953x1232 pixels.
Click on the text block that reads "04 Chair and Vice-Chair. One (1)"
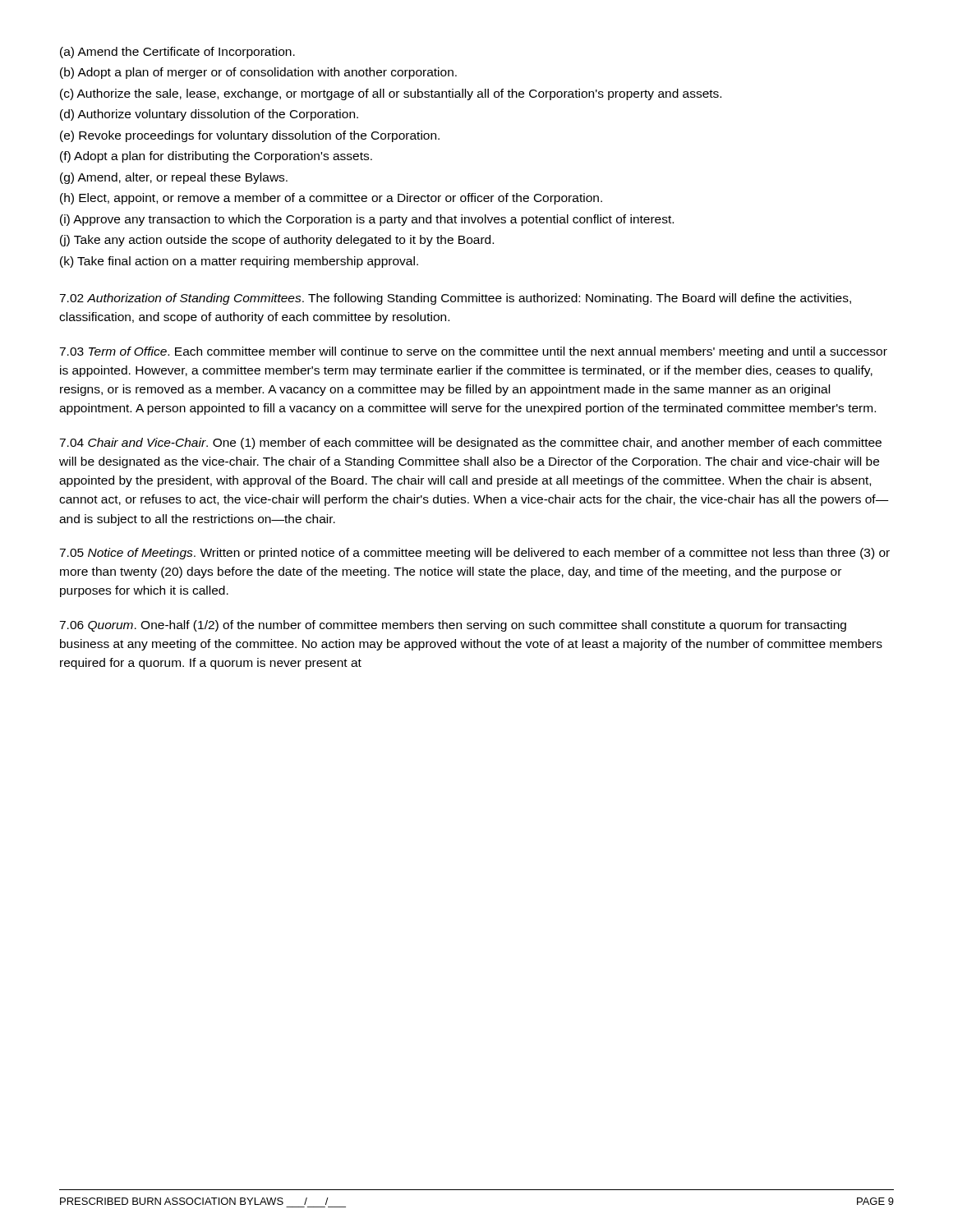[x=474, y=480]
